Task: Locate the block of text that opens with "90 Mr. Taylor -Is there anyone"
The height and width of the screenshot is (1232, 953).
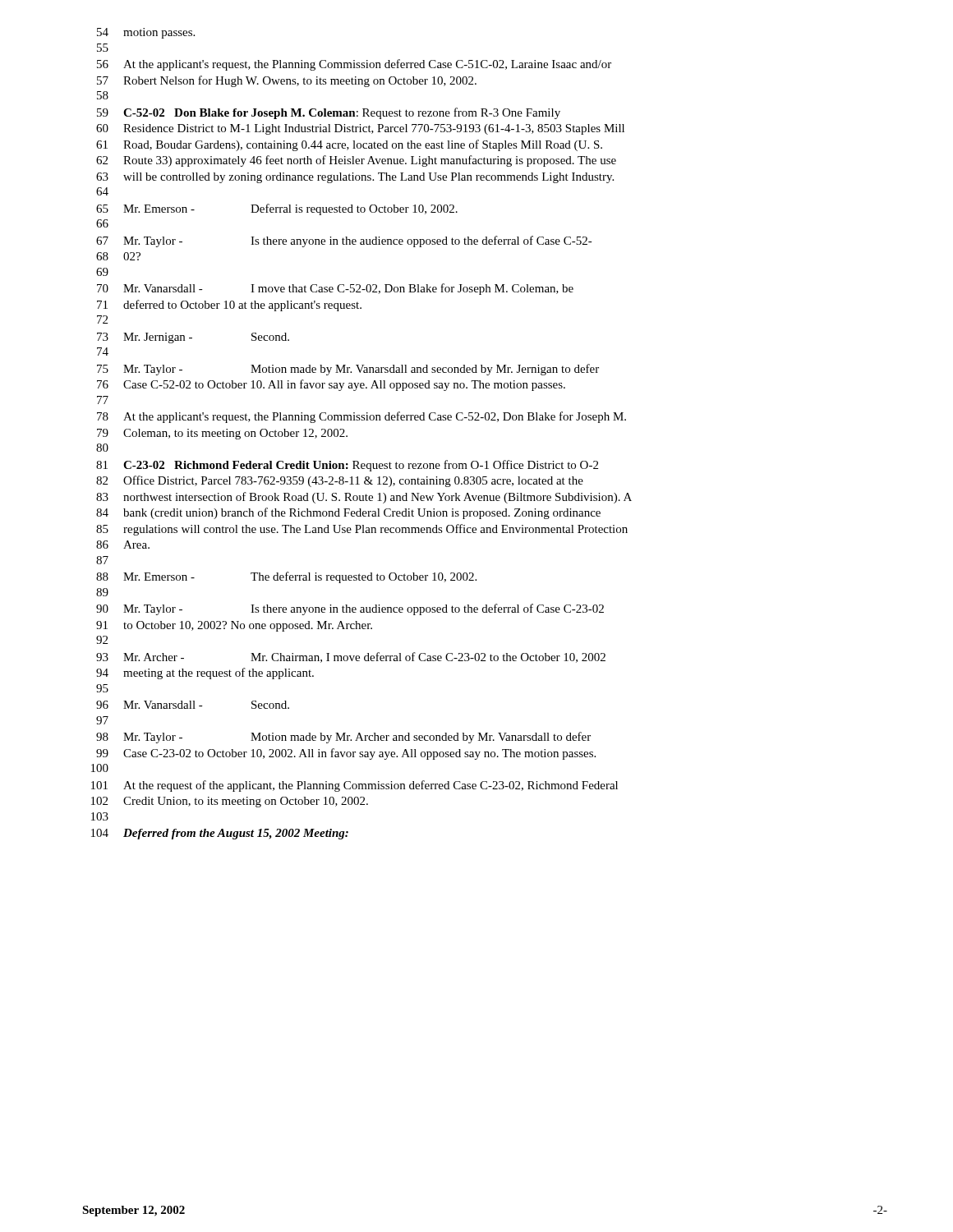Action: click(485, 609)
